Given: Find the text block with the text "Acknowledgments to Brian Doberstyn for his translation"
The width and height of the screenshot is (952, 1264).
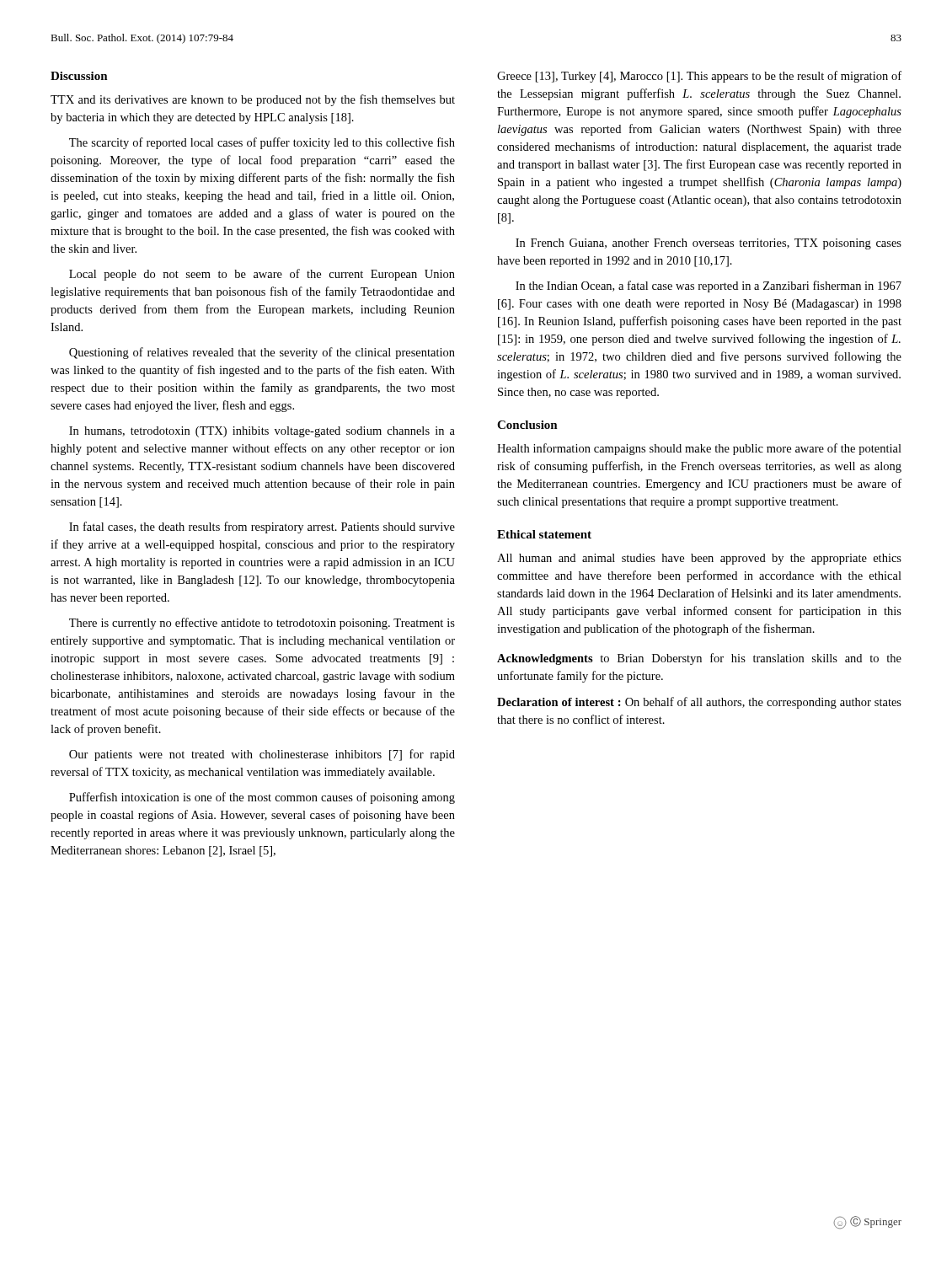Looking at the screenshot, I should [x=699, y=667].
